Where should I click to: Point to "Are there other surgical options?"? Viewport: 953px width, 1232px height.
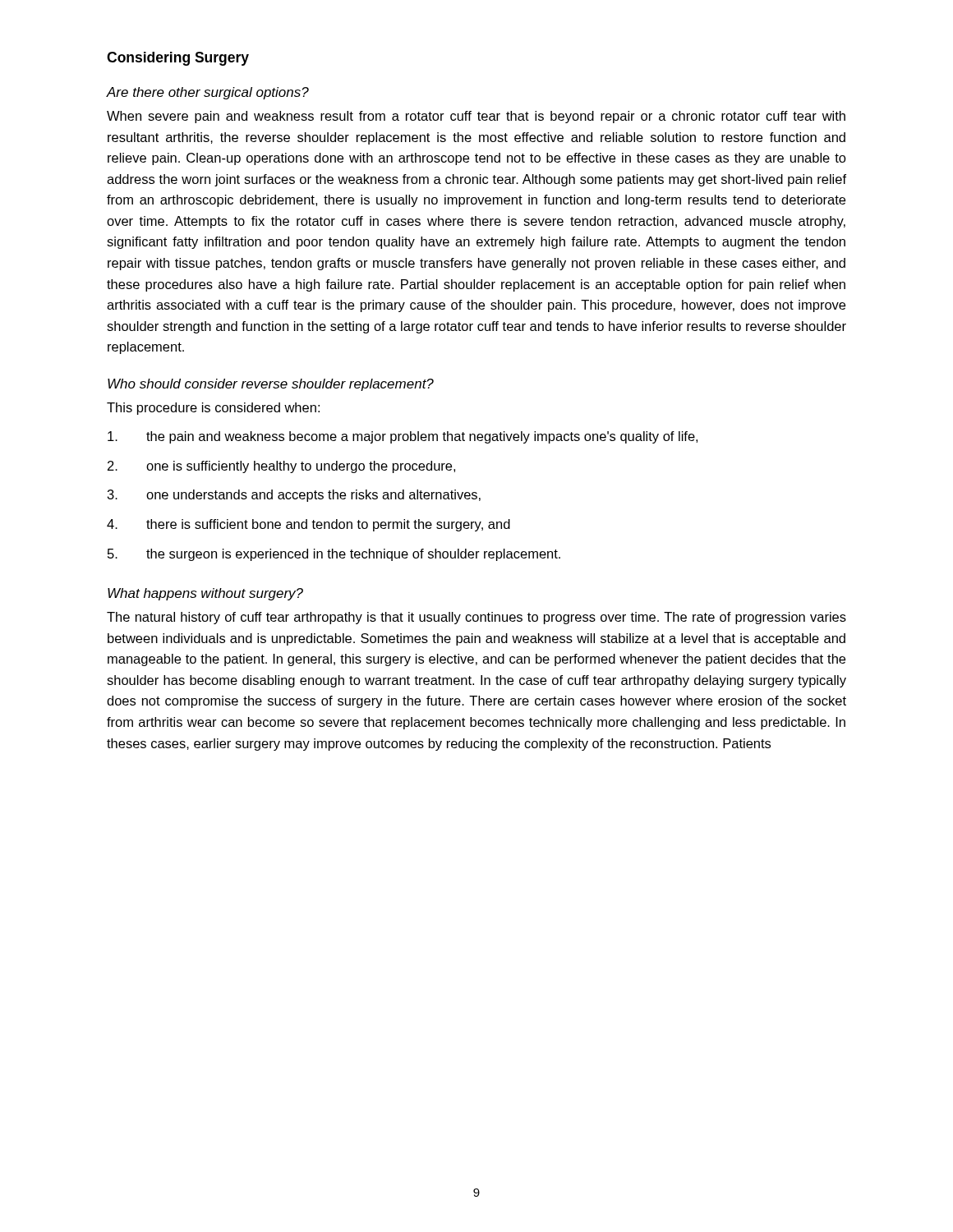[x=208, y=92]
